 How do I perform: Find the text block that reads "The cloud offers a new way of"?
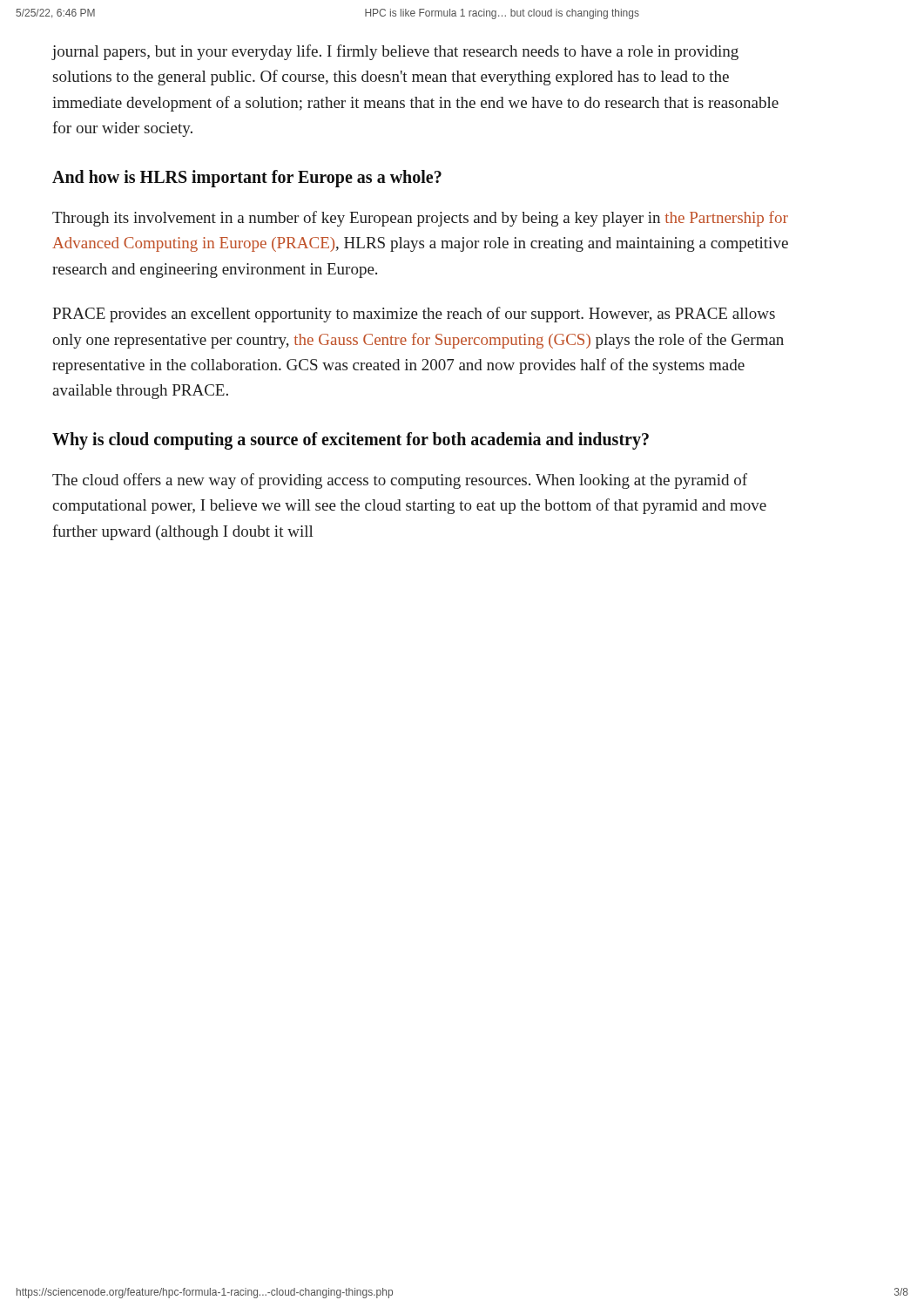[427, 505]
